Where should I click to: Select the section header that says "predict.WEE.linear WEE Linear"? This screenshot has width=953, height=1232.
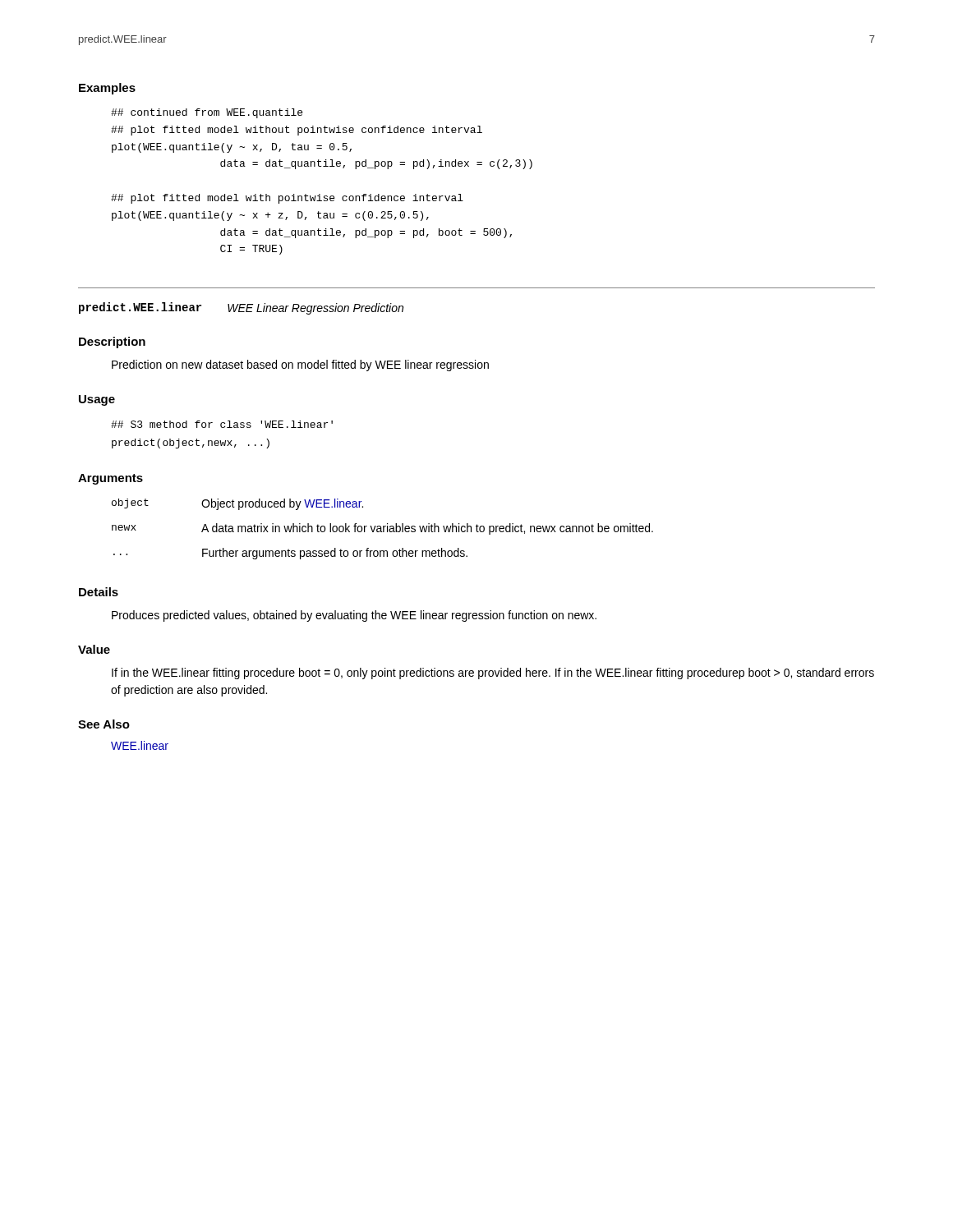tap(241, 308)
